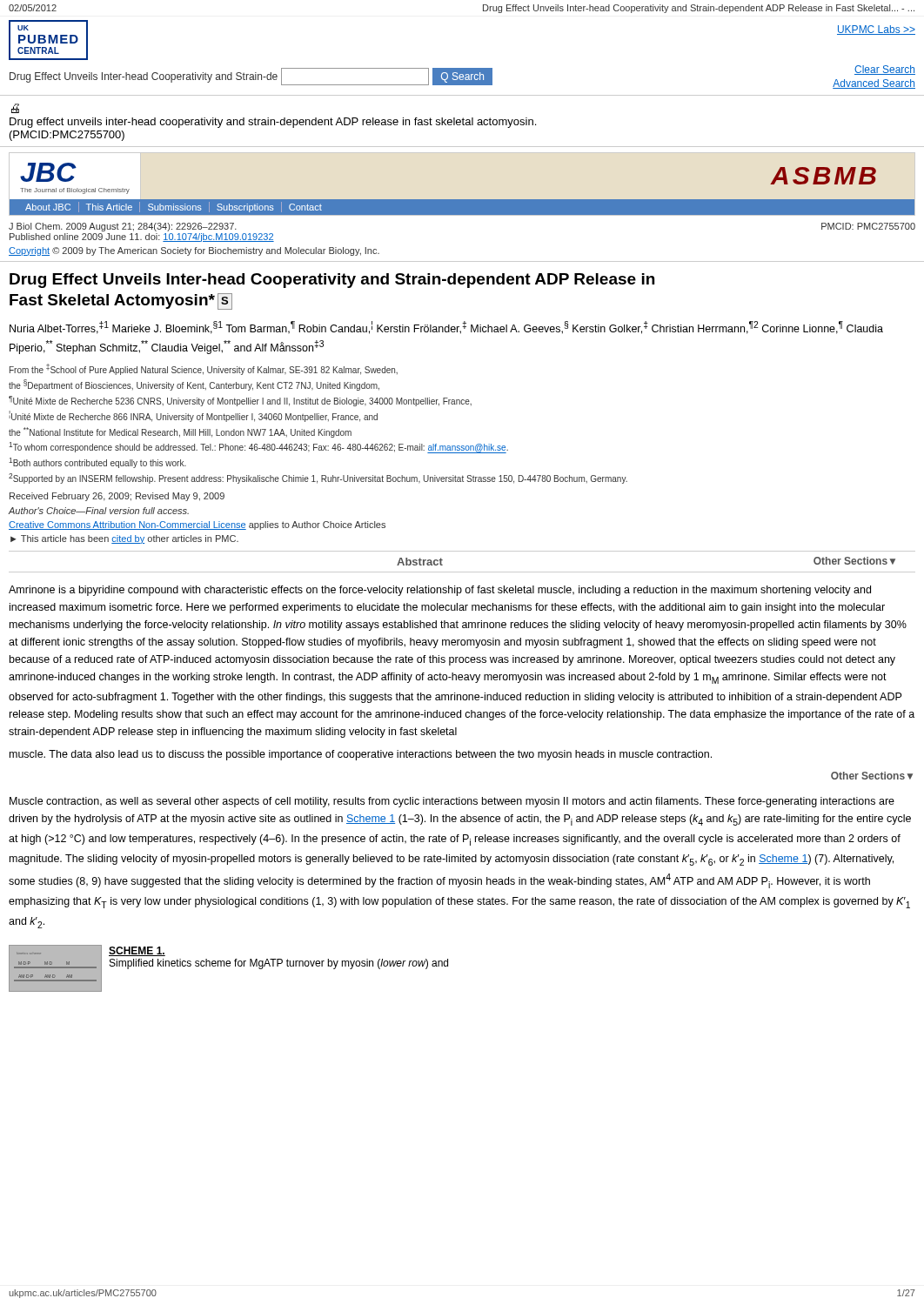Find the block on this page that starts "muscle. The data also lead"
The image size is (924, 1305).
[361, 754]
